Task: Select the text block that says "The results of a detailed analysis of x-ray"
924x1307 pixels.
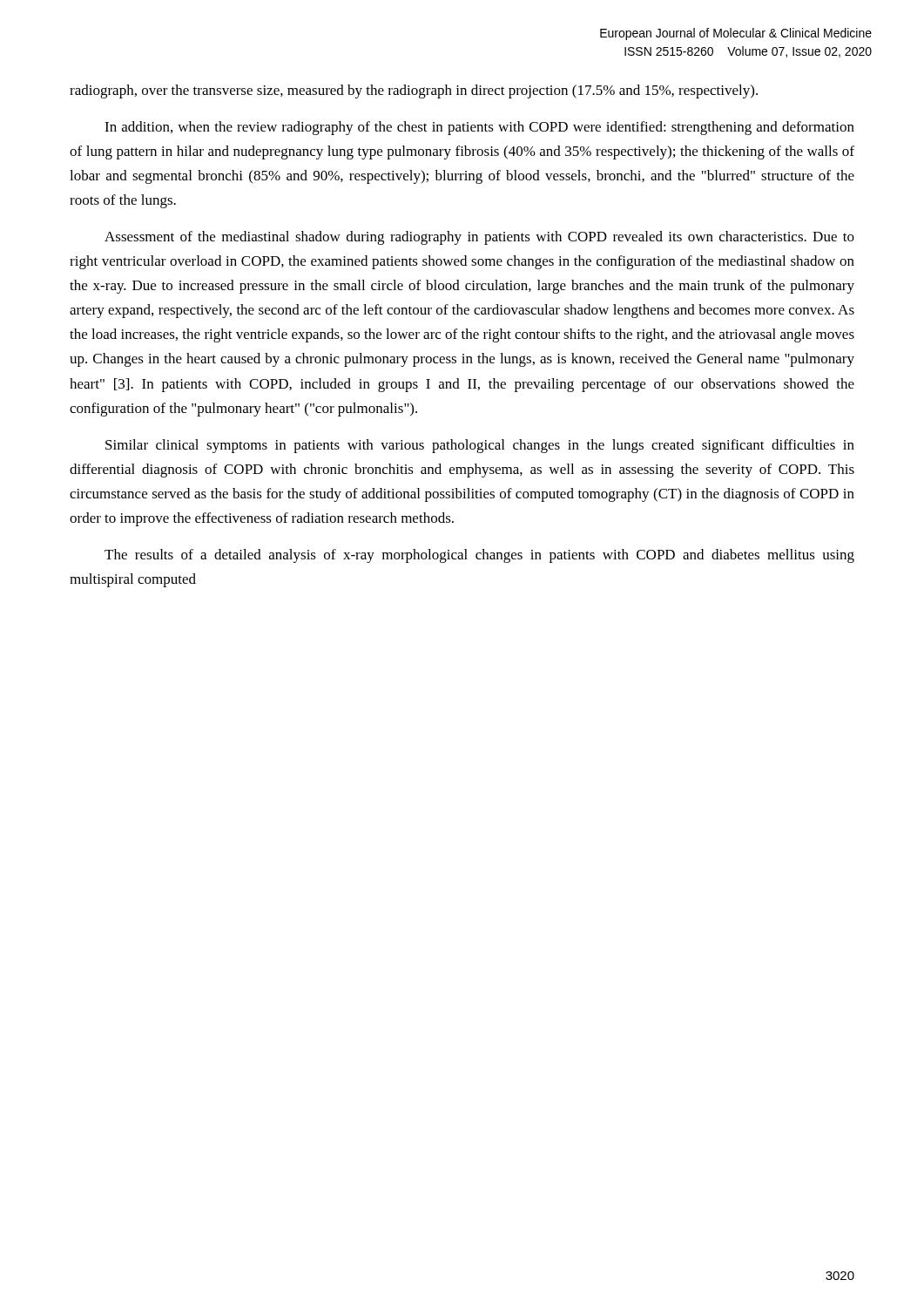Action: [462, 567]
